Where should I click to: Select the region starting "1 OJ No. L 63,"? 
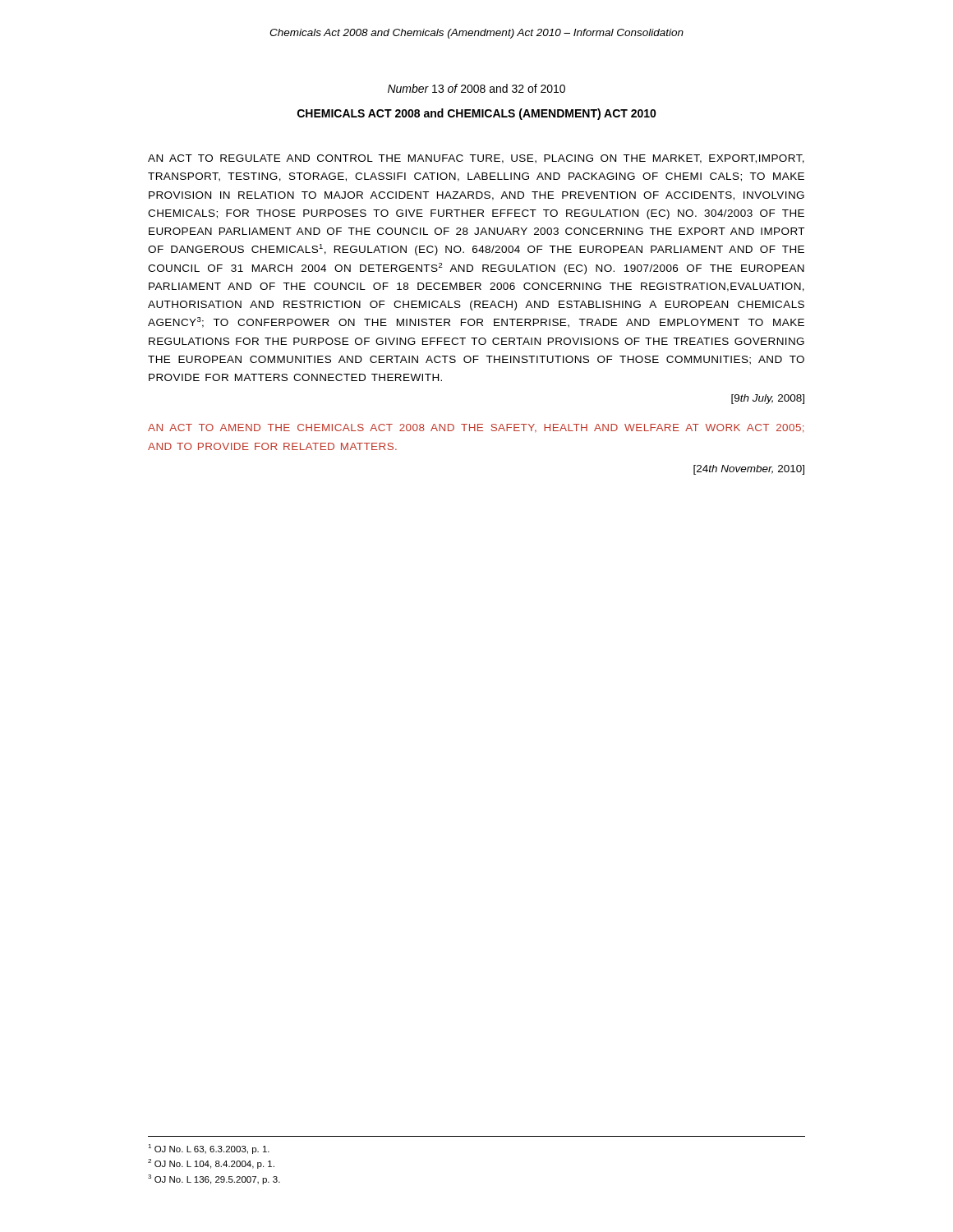(x=209, y=1148)
